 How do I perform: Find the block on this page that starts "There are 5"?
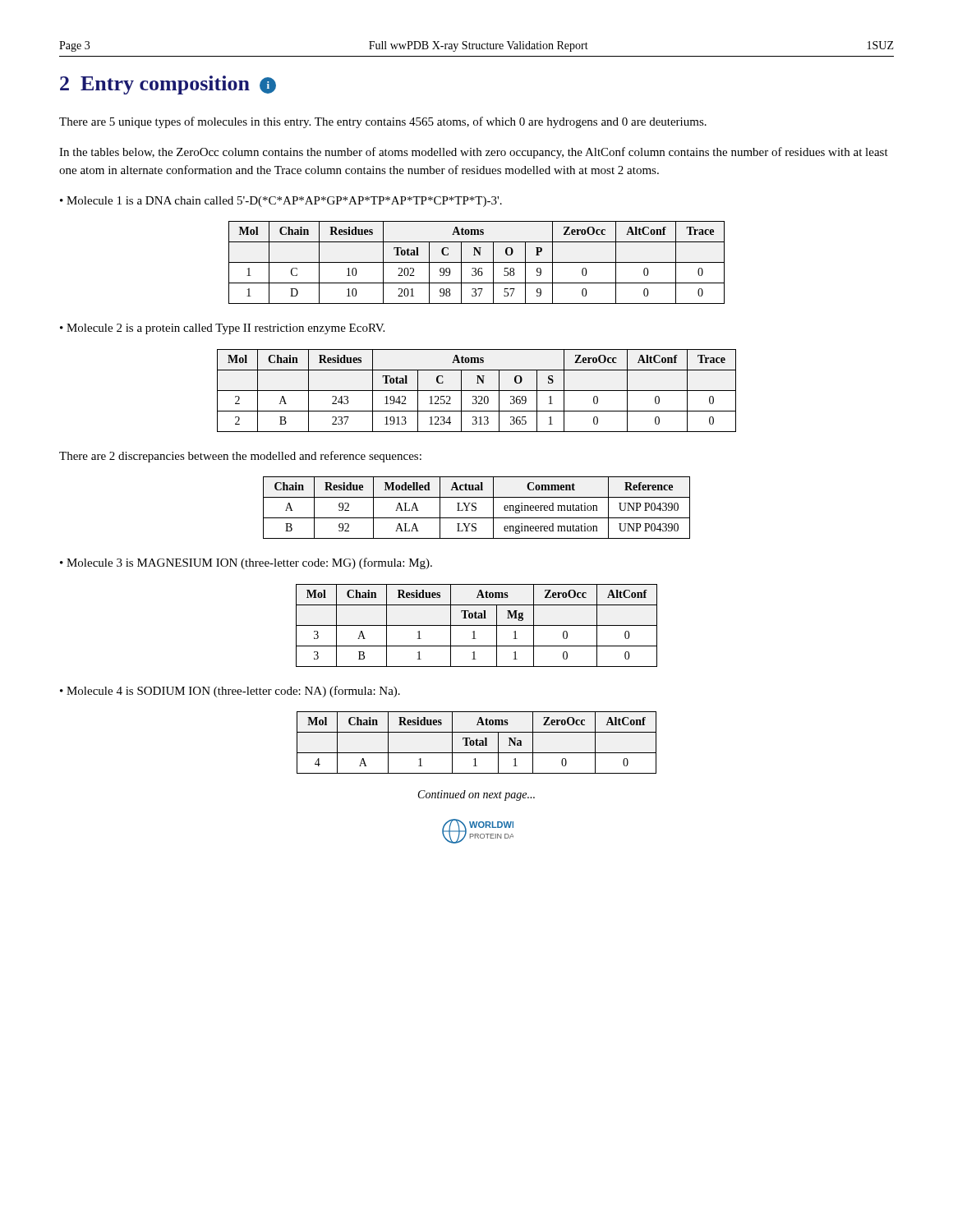(476, 122)
